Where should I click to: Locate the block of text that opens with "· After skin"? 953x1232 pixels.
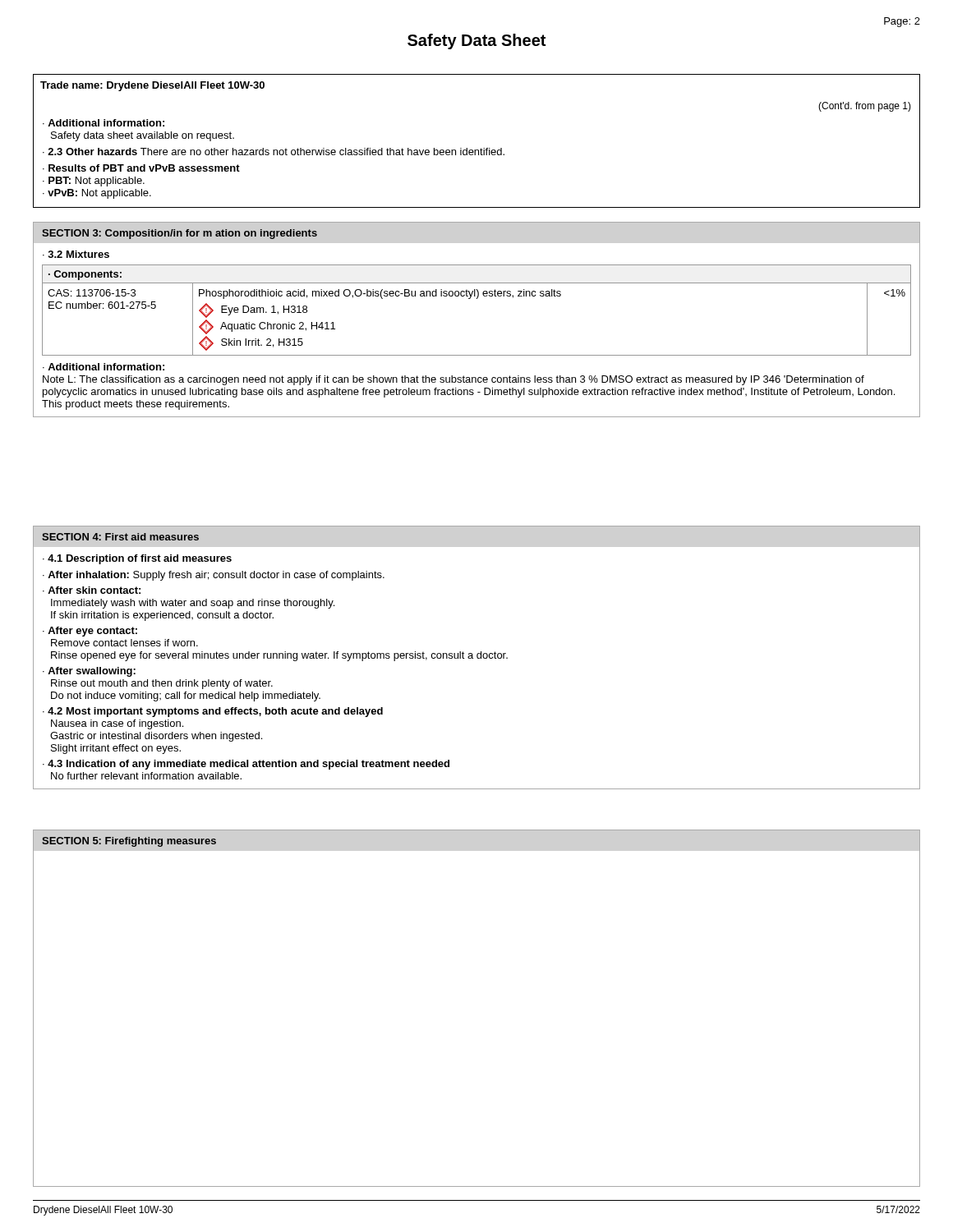click(x=189, y=602)
